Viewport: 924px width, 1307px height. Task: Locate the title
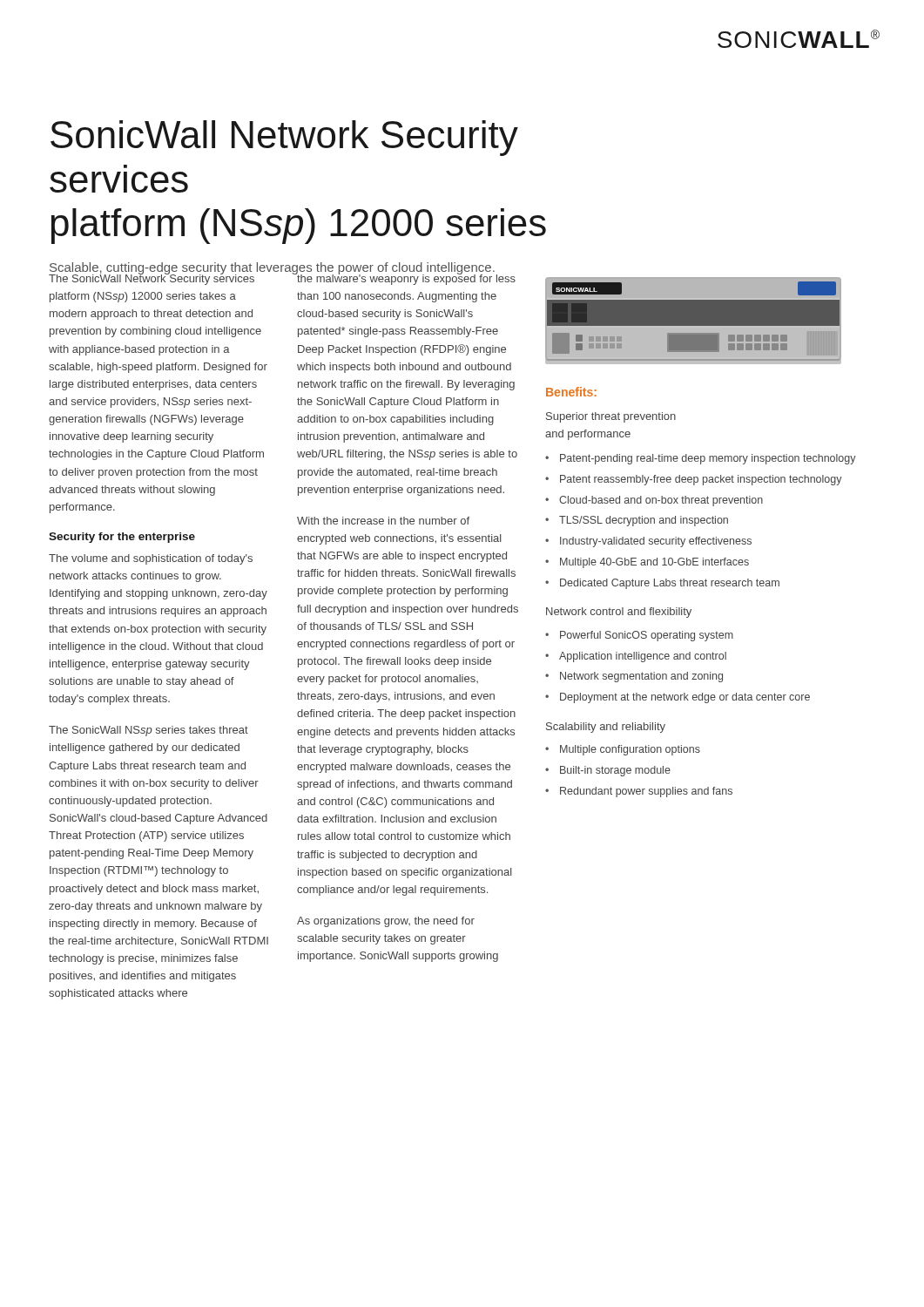(327, 194)
